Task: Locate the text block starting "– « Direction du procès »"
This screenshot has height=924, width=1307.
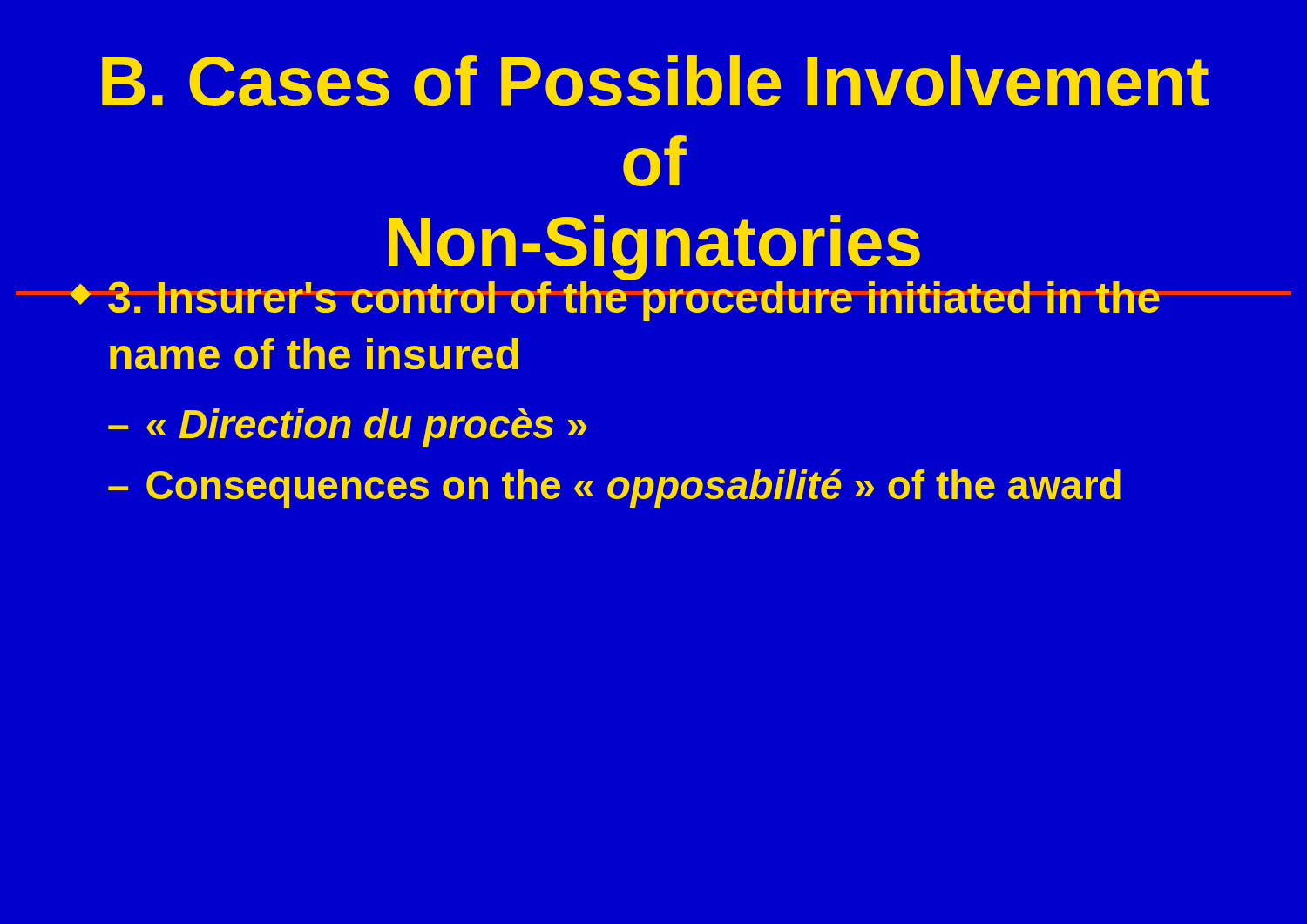Action: click(x=348, y=424)
